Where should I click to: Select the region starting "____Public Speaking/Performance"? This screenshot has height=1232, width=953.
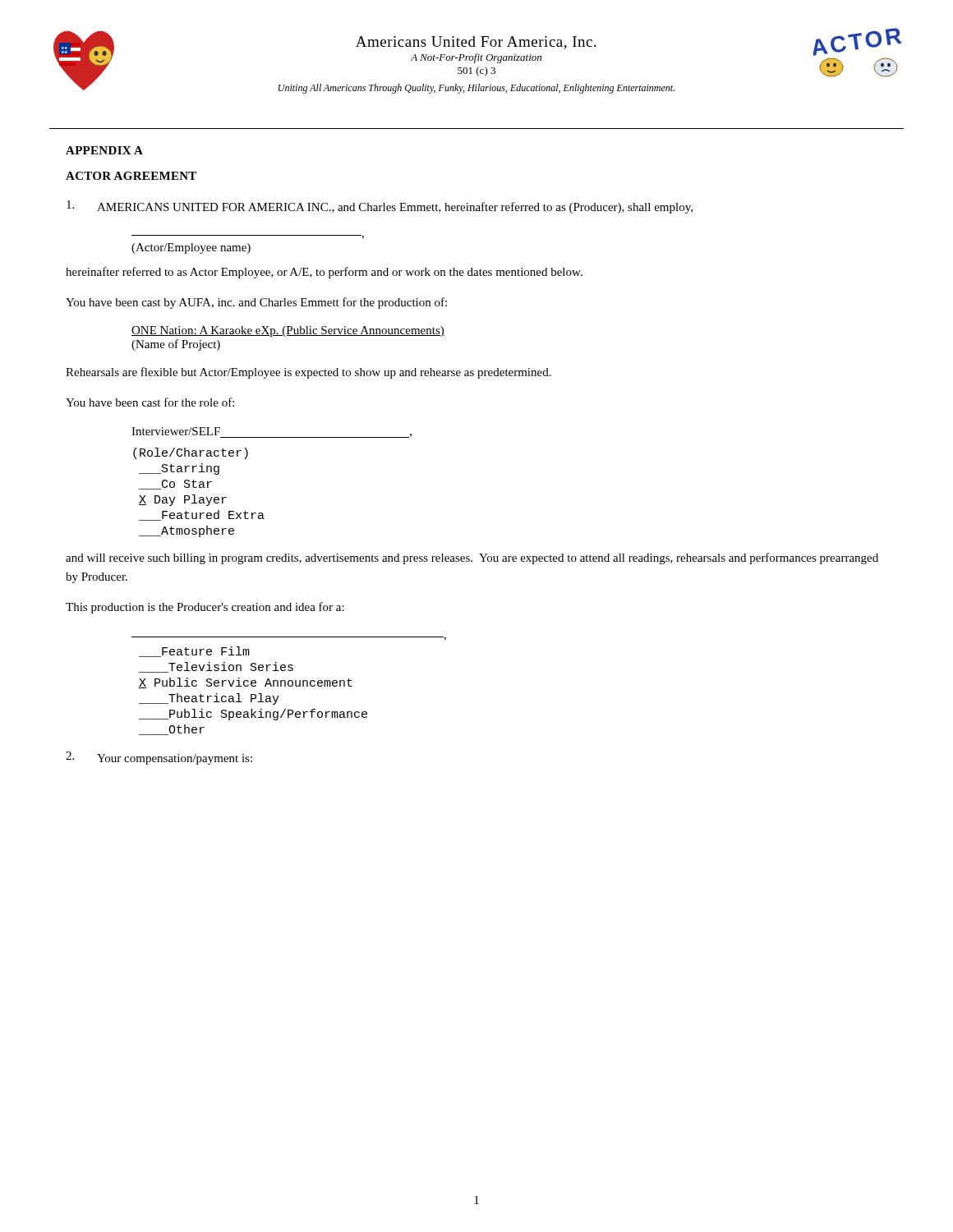tap(250, 715)
